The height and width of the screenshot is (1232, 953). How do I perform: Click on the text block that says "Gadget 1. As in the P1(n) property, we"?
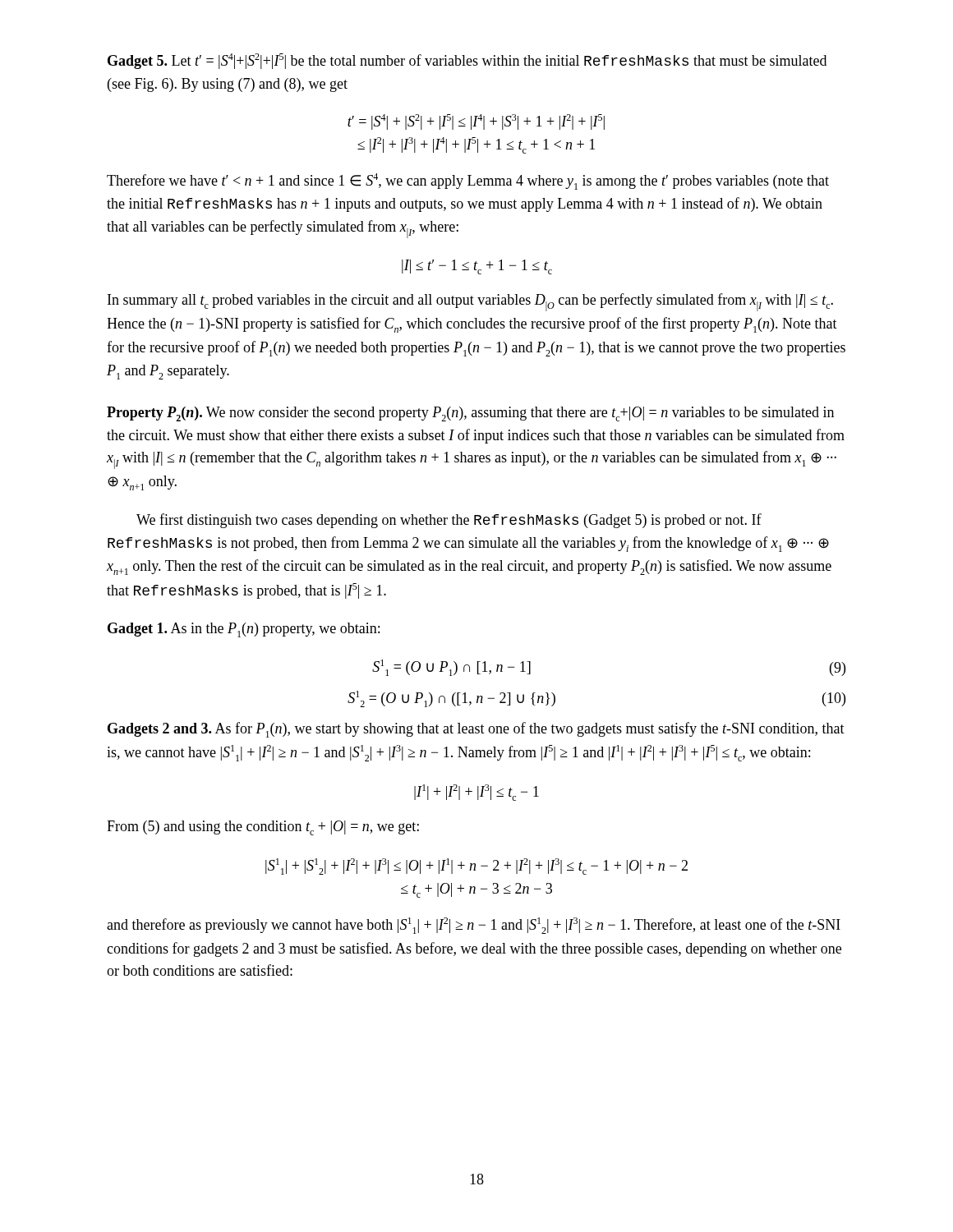244,630
